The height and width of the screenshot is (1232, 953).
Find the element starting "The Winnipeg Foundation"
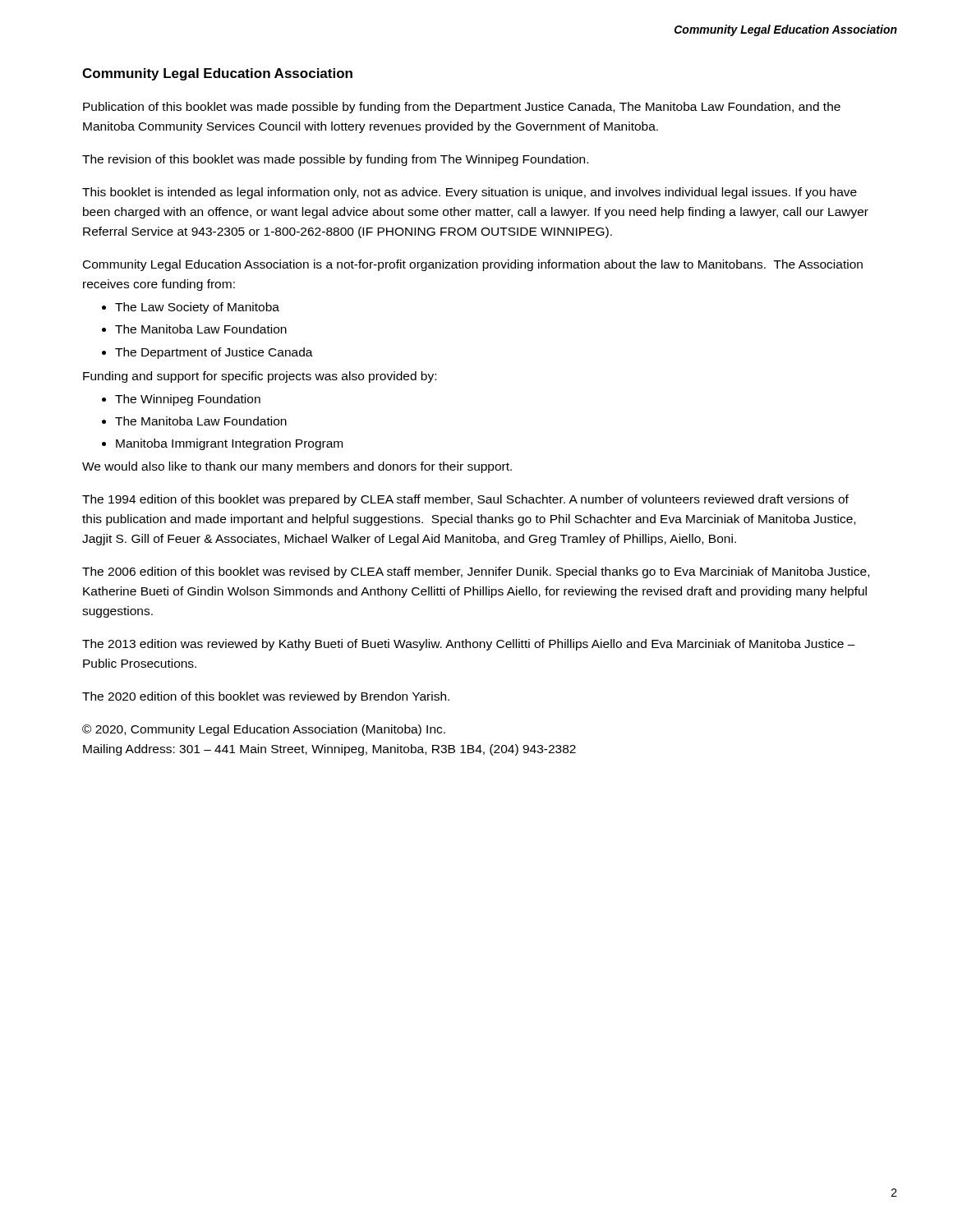point(188,399)
